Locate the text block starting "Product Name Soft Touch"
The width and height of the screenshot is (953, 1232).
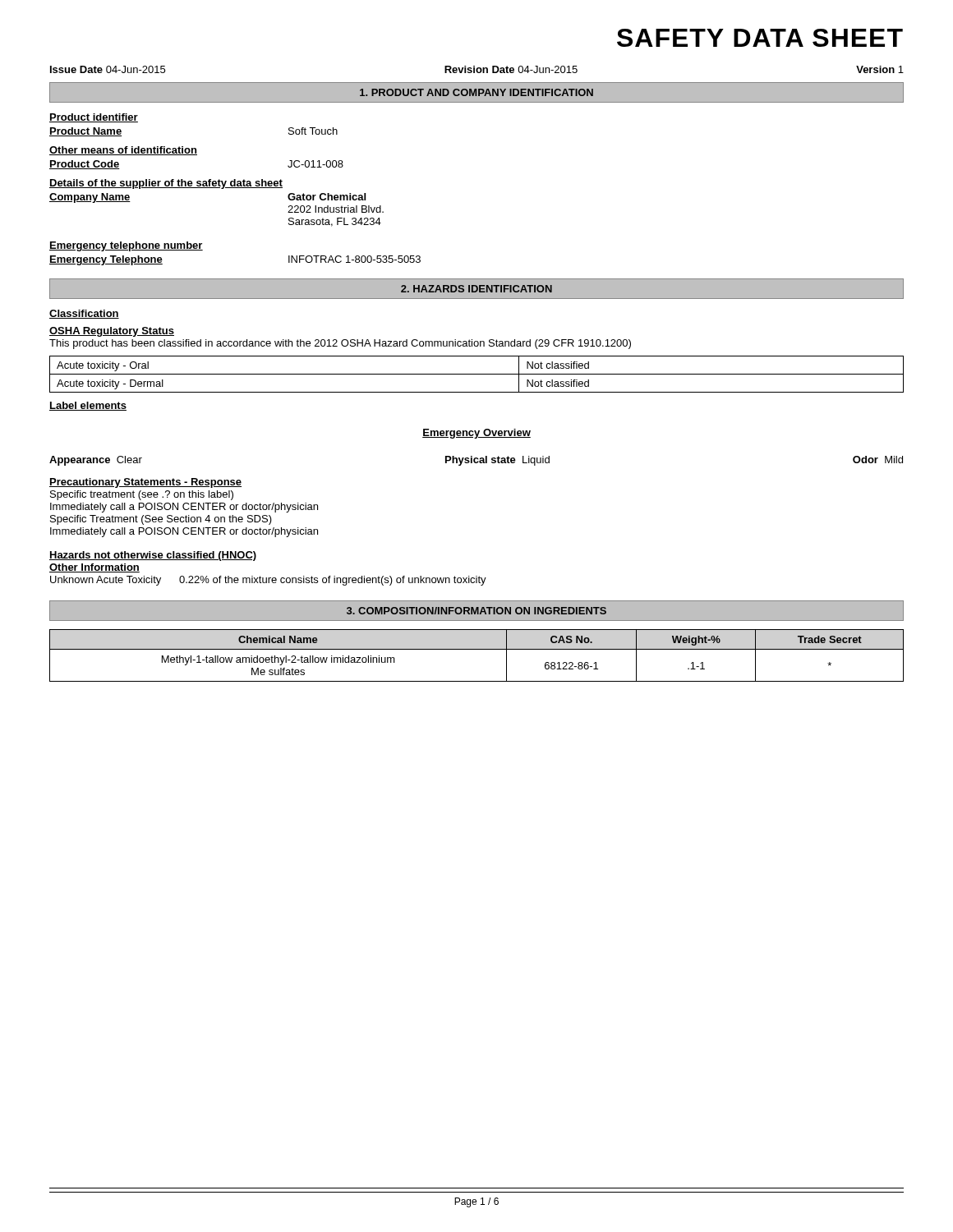[85, 131]
